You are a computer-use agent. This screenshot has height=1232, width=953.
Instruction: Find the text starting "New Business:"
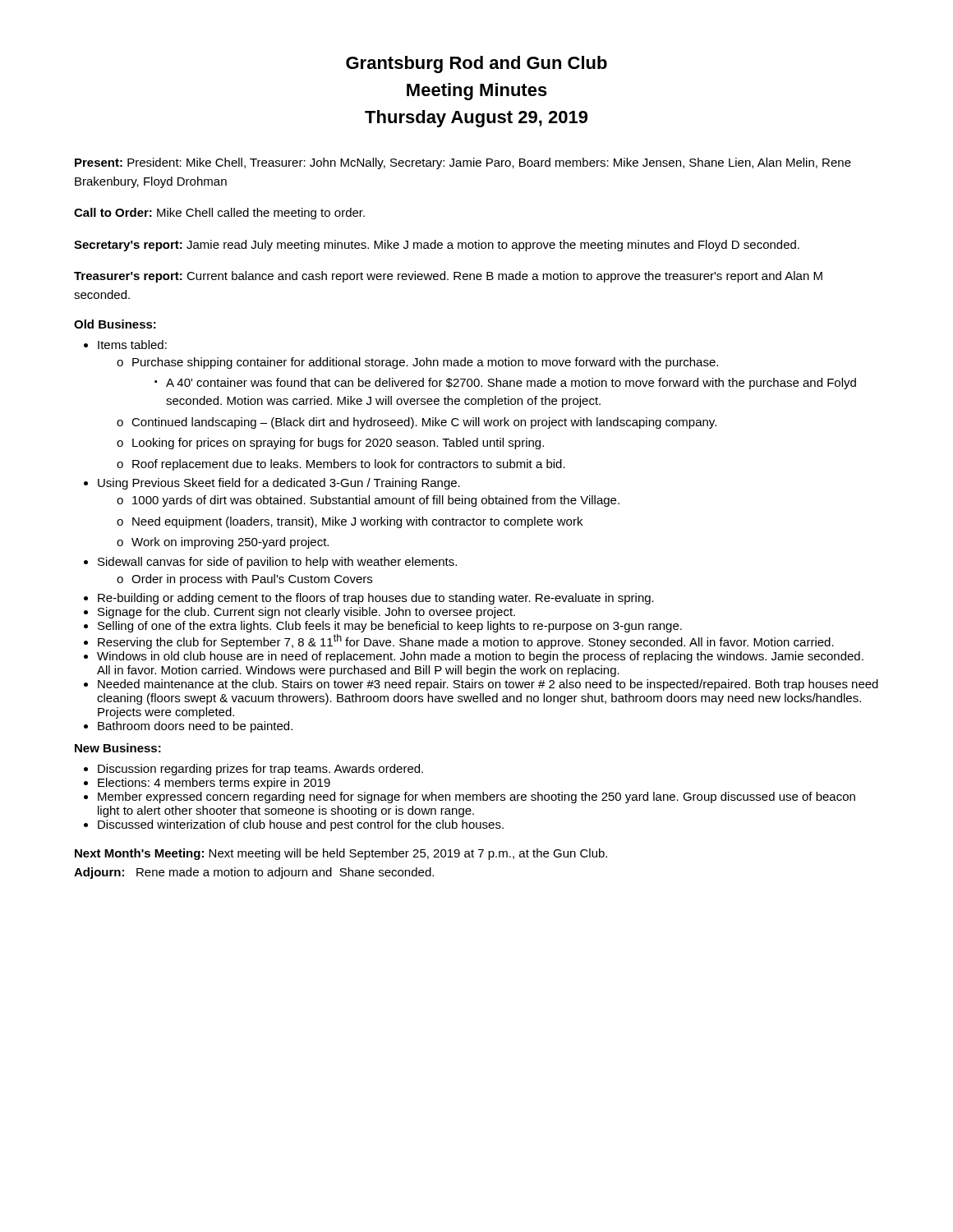[x=118, y=748]
